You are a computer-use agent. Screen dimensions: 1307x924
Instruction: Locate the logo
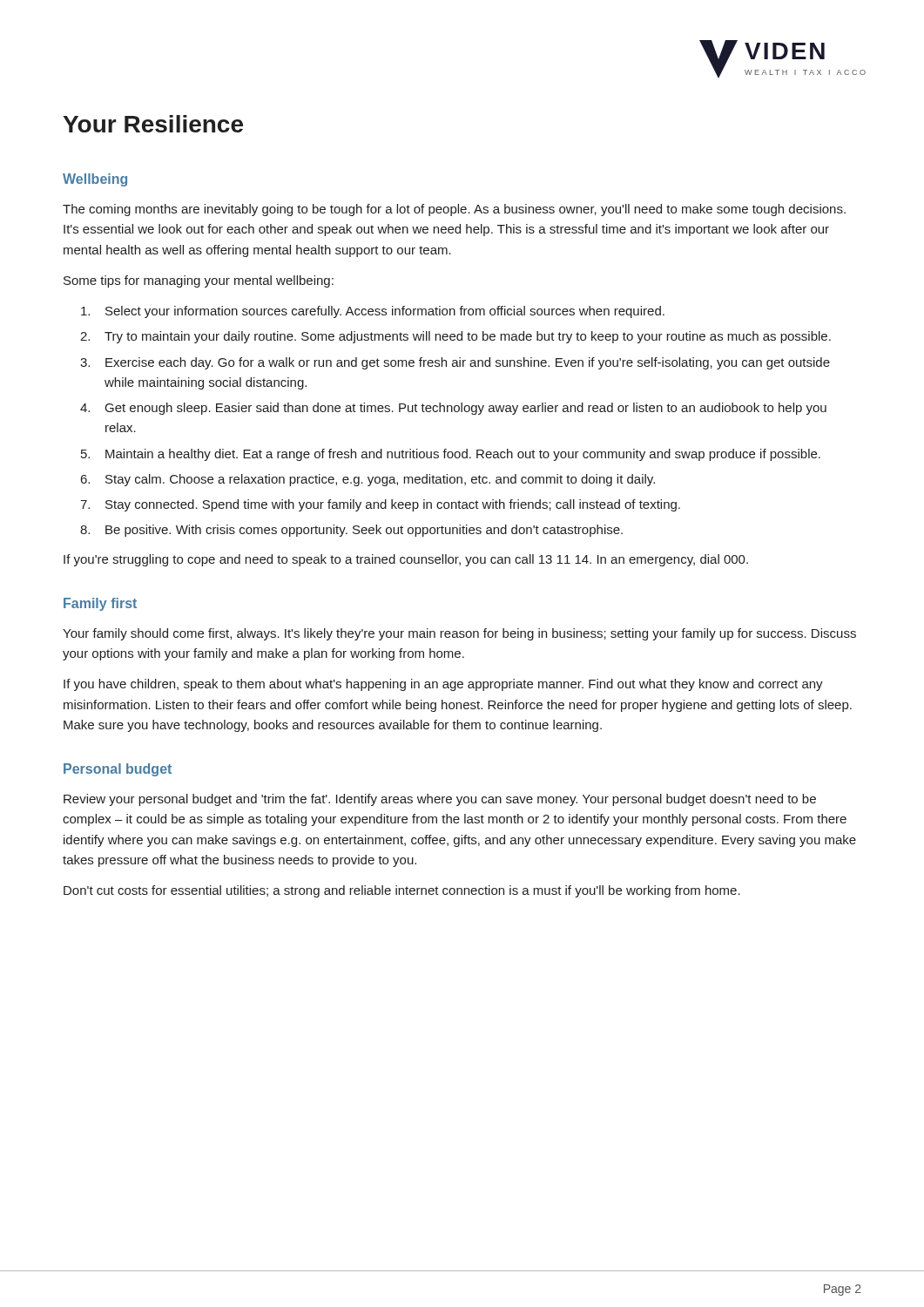coord(779,62)
